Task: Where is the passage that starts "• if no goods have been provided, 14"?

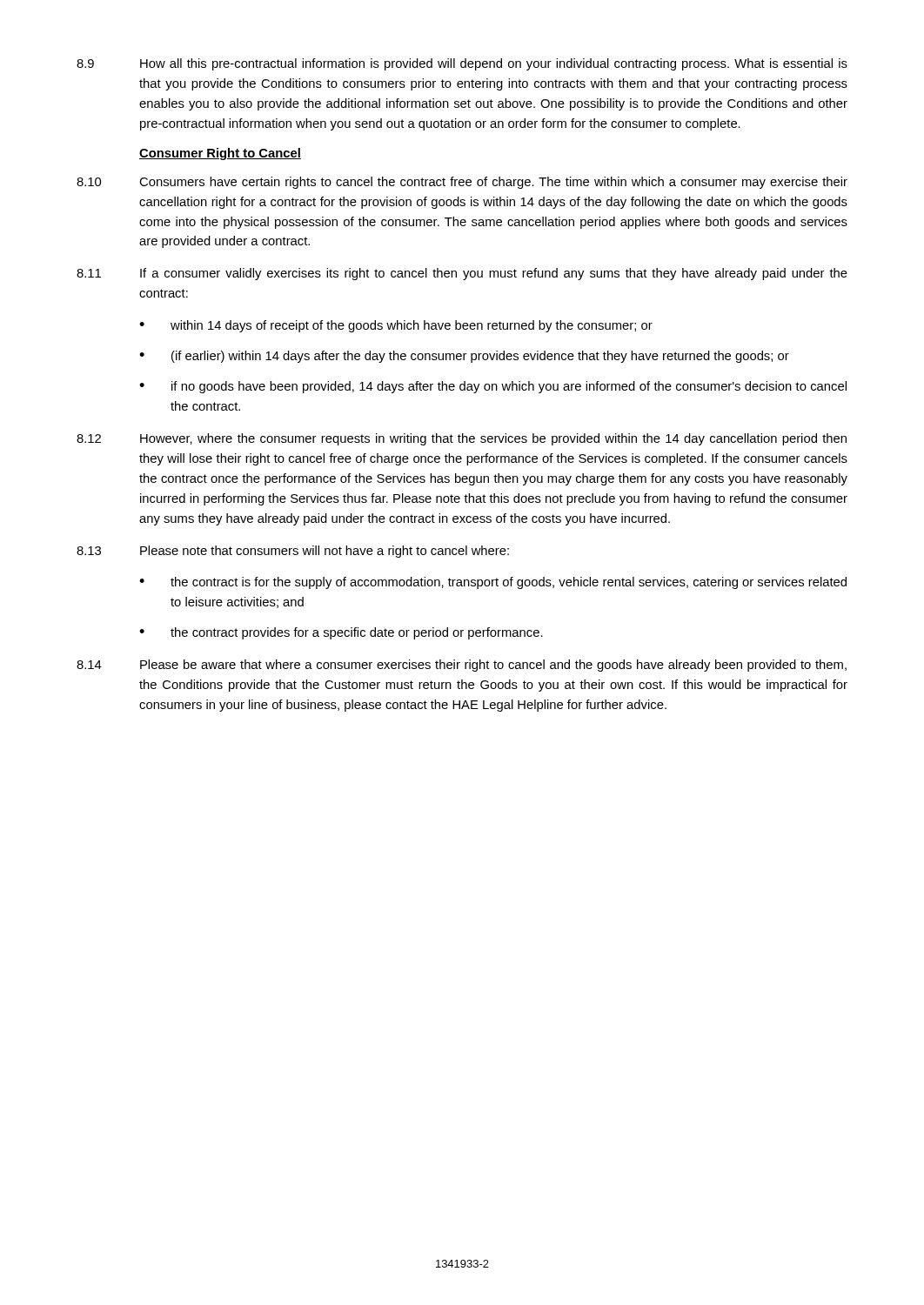Action: point(493,397)
